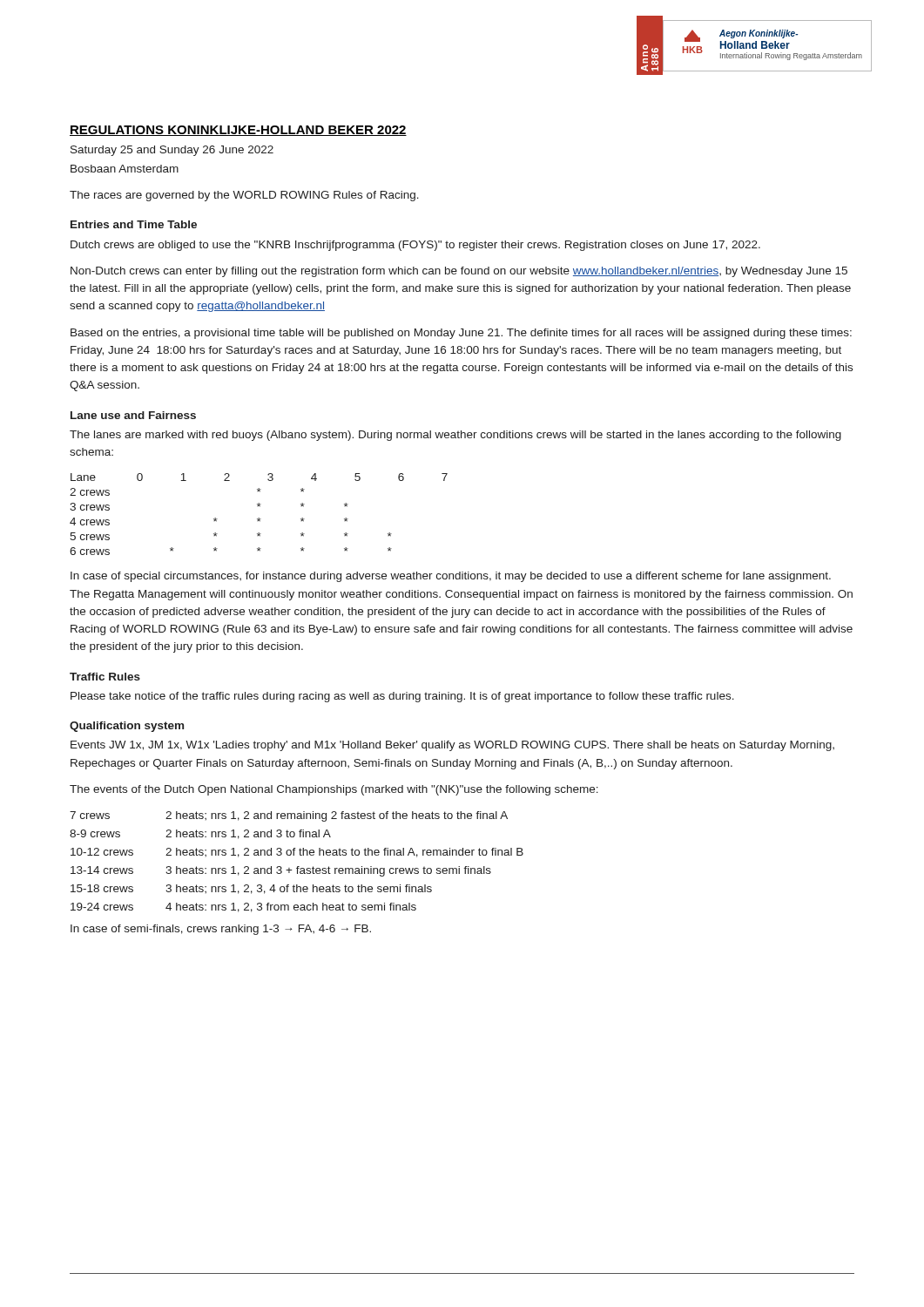Select the passage starting "Lane use and Fairness"
This screenshot has height=1307, width=924.
133,415
